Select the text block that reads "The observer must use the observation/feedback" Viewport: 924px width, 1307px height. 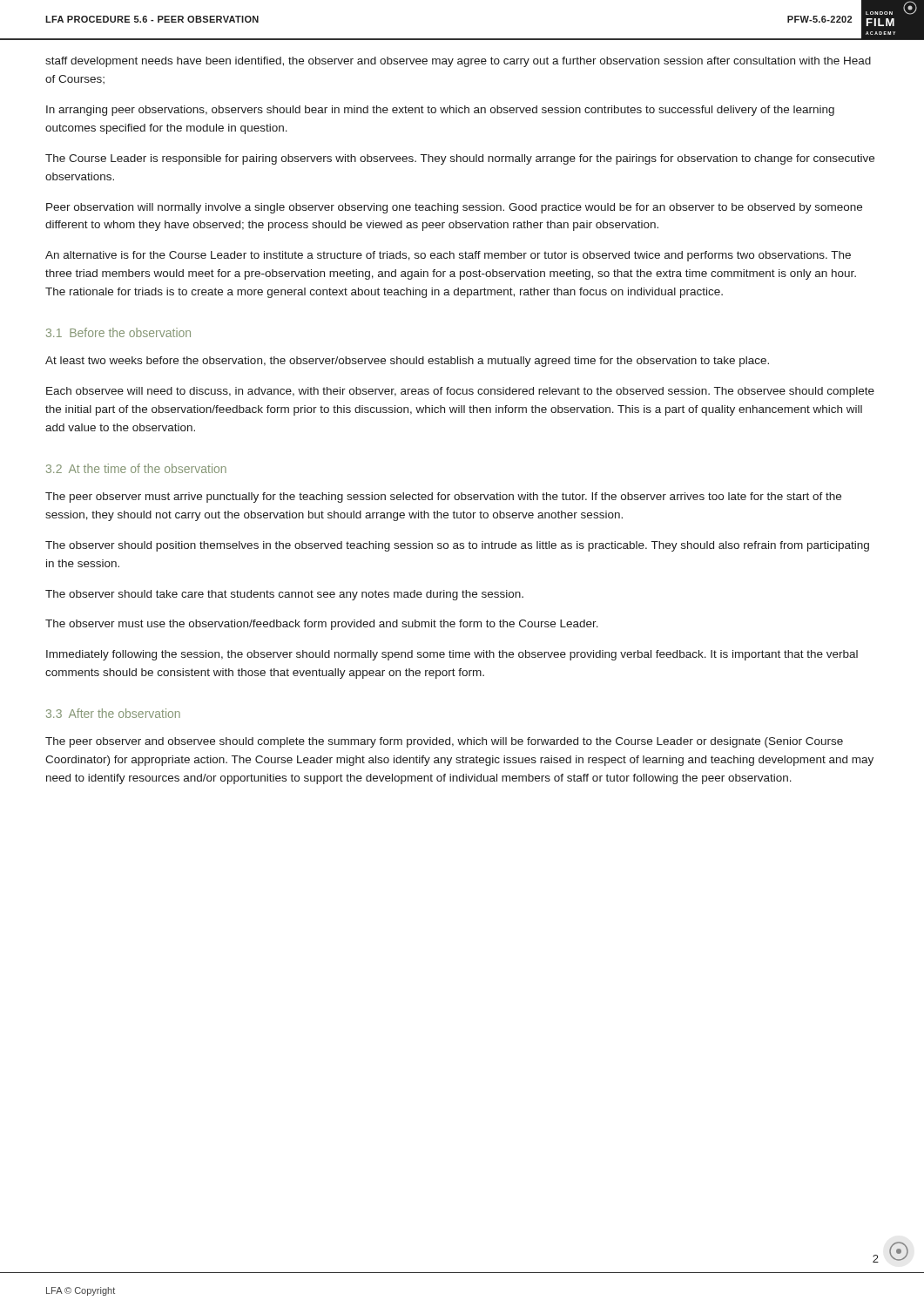[322, 624]
